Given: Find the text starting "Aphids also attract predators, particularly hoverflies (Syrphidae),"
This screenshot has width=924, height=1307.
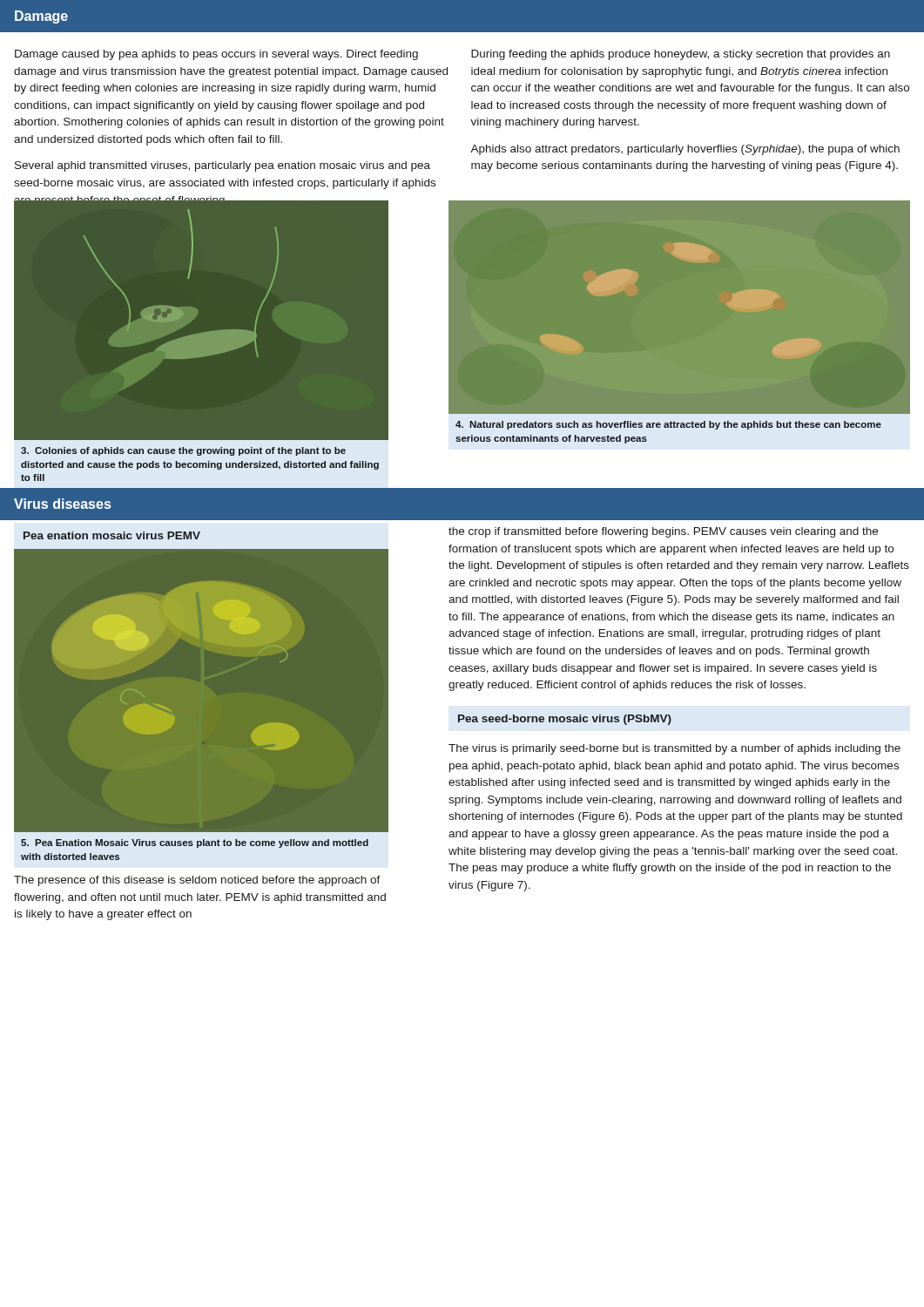Looking at the screenshot, I should coord(685,157).
